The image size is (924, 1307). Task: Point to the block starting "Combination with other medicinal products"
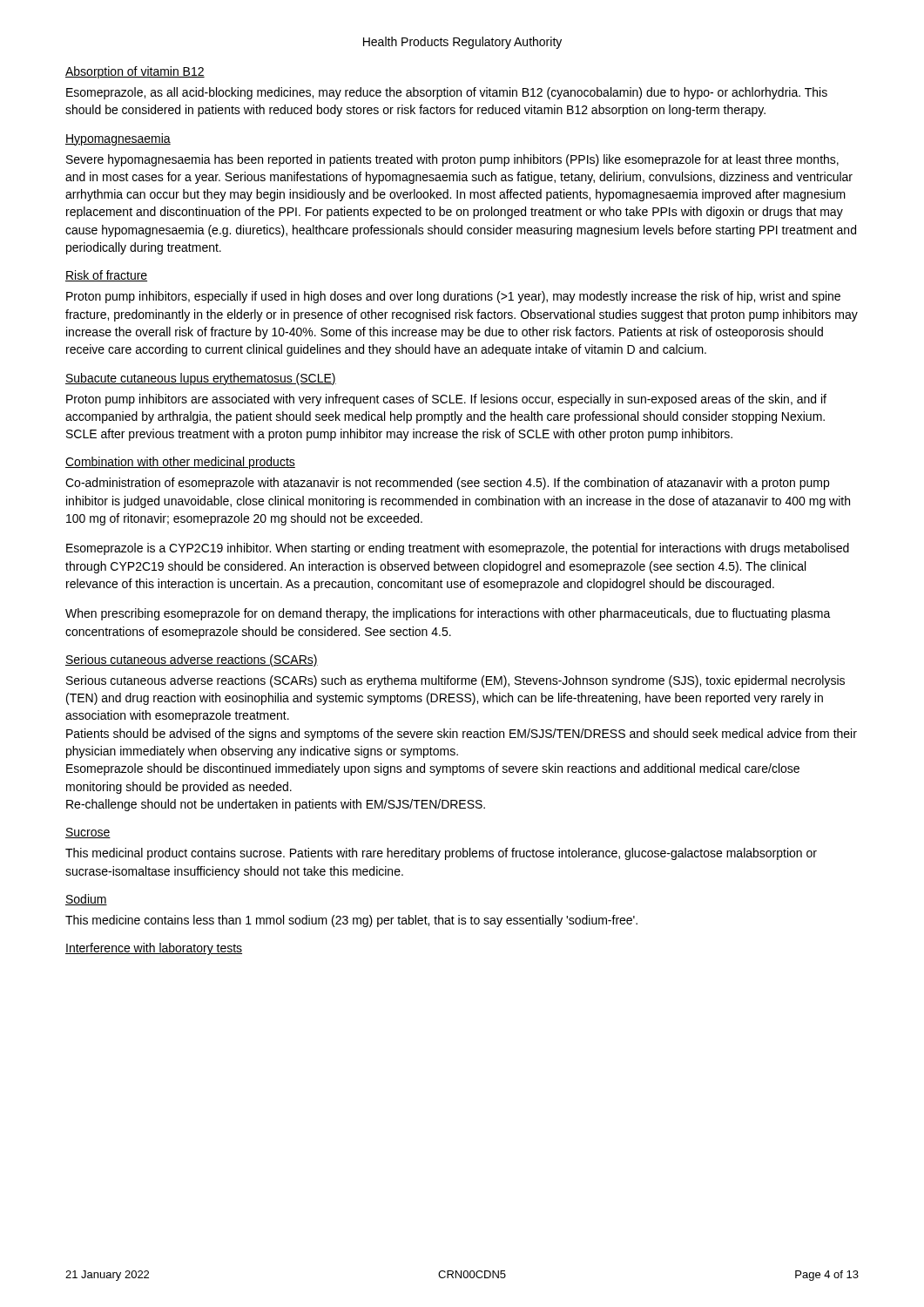[180, 462]
